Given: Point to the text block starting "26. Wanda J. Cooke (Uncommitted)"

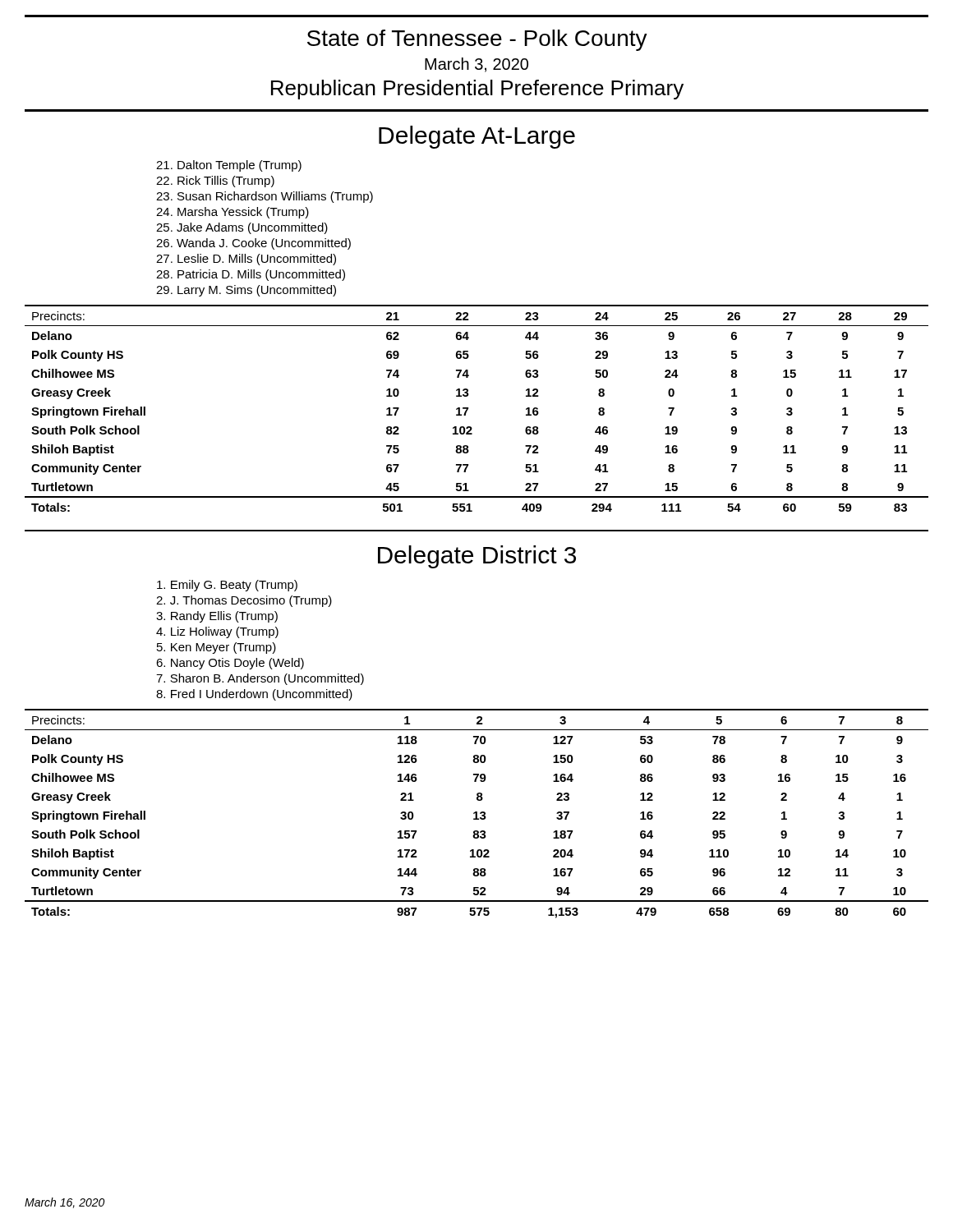Looking at the screenshot, I should (x=253, y=244).
